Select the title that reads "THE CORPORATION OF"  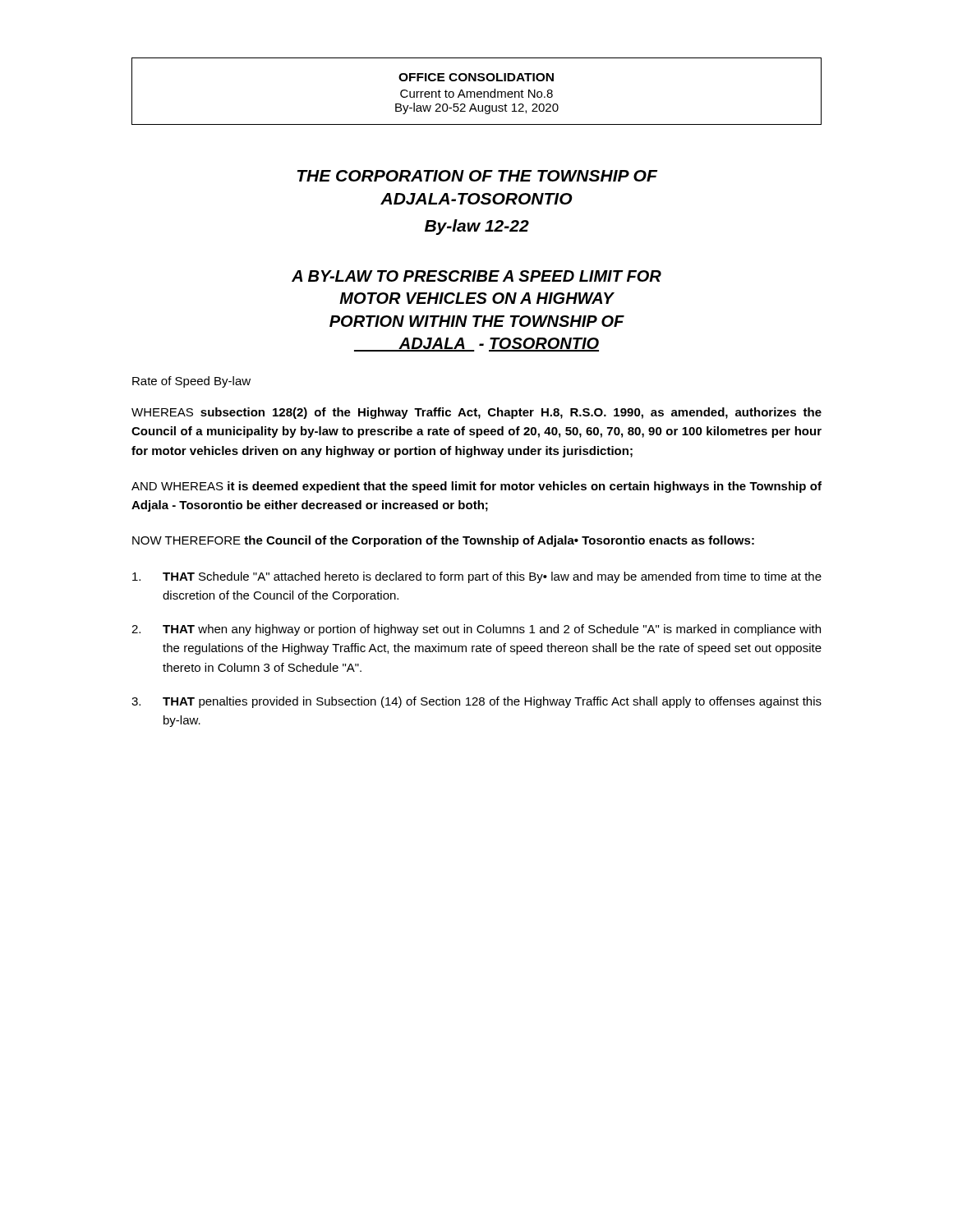(476, 200)
